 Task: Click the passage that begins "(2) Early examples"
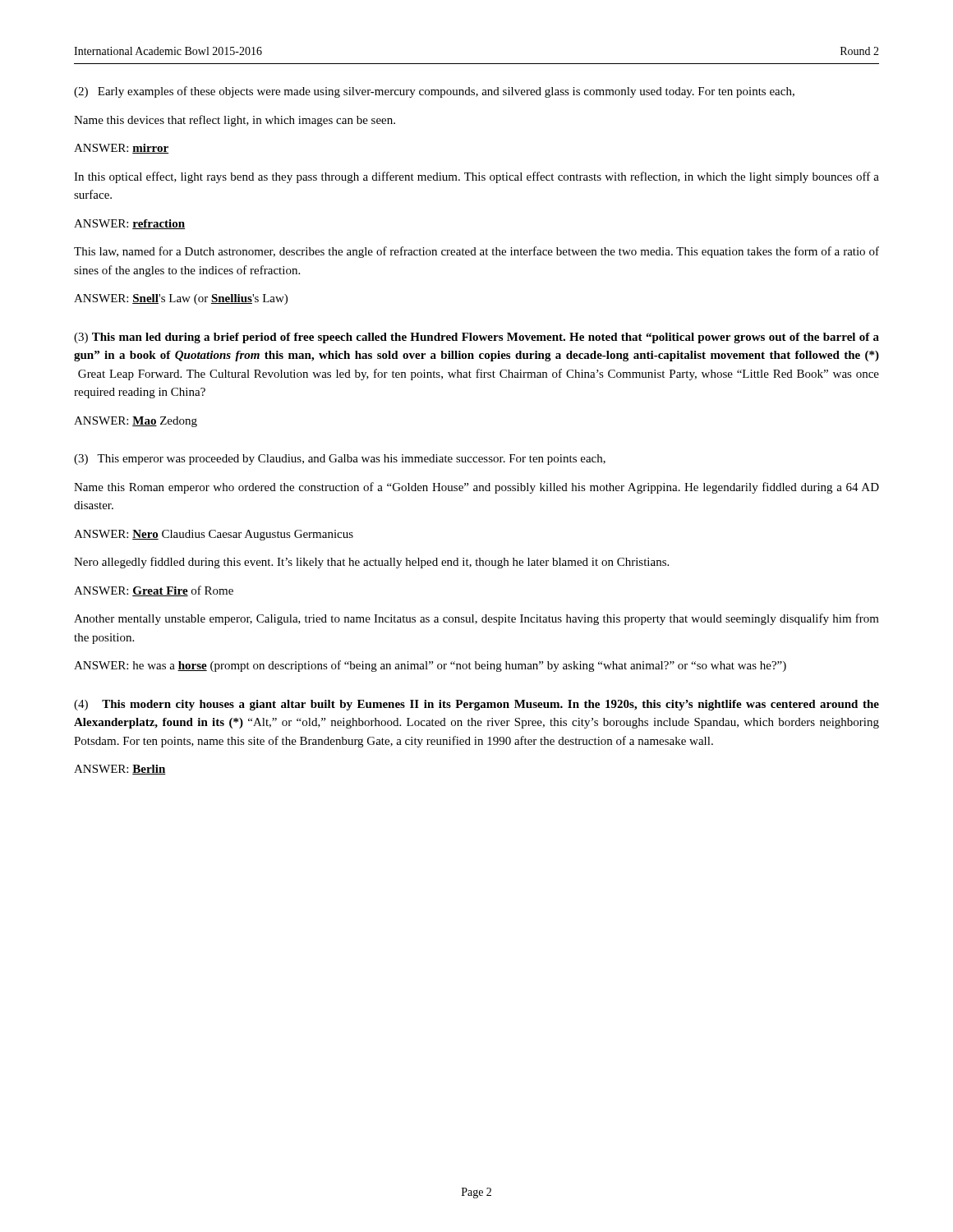(x=434, y=91)
